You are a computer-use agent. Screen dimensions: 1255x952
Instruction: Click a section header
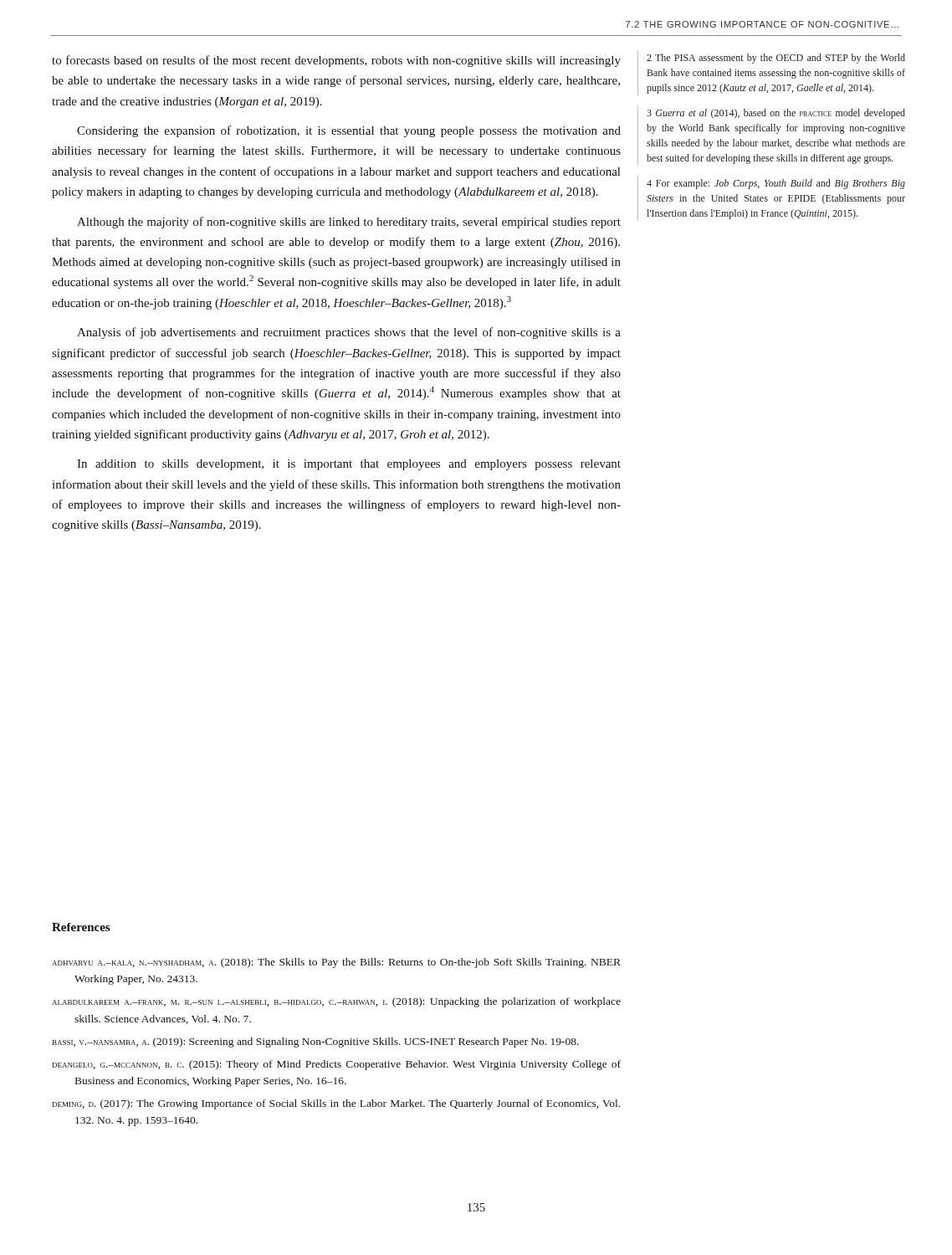(x=336, y=927)
